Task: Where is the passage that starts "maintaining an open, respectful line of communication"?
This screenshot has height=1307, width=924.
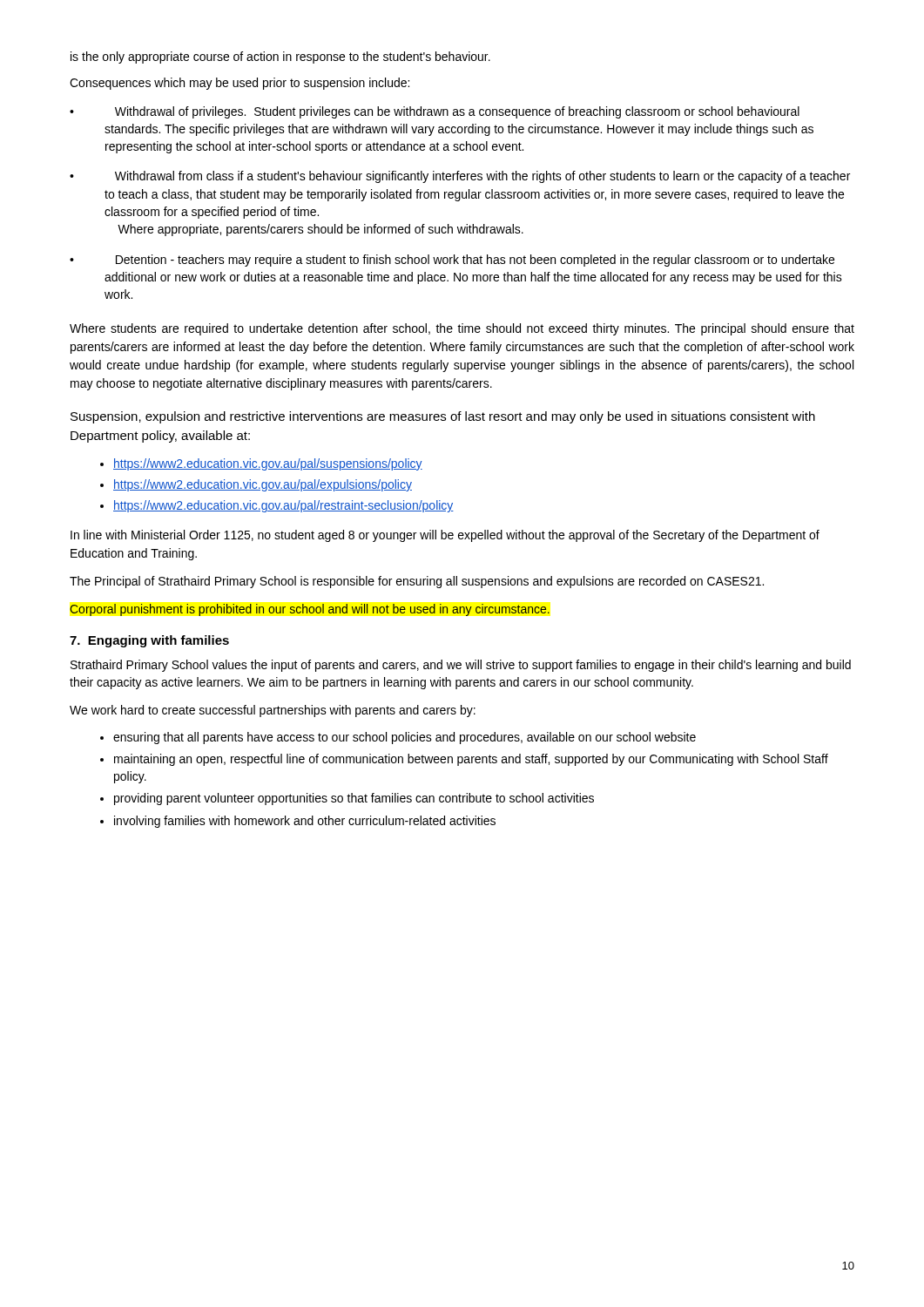Action: tap(471, 768)
